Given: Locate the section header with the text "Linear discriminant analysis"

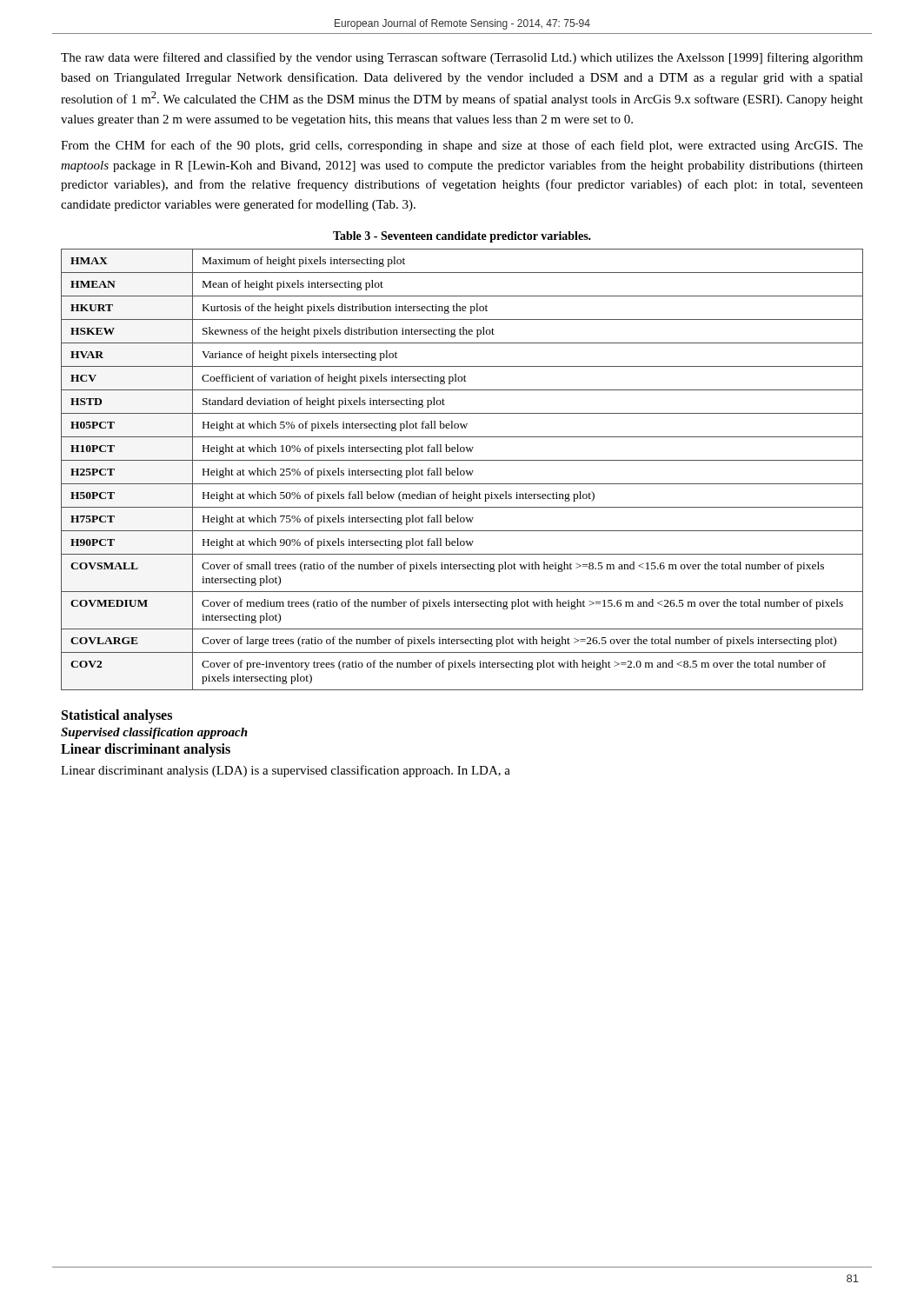Looking at the screenshot, I should pyautogui.click(x=146, y=749).
